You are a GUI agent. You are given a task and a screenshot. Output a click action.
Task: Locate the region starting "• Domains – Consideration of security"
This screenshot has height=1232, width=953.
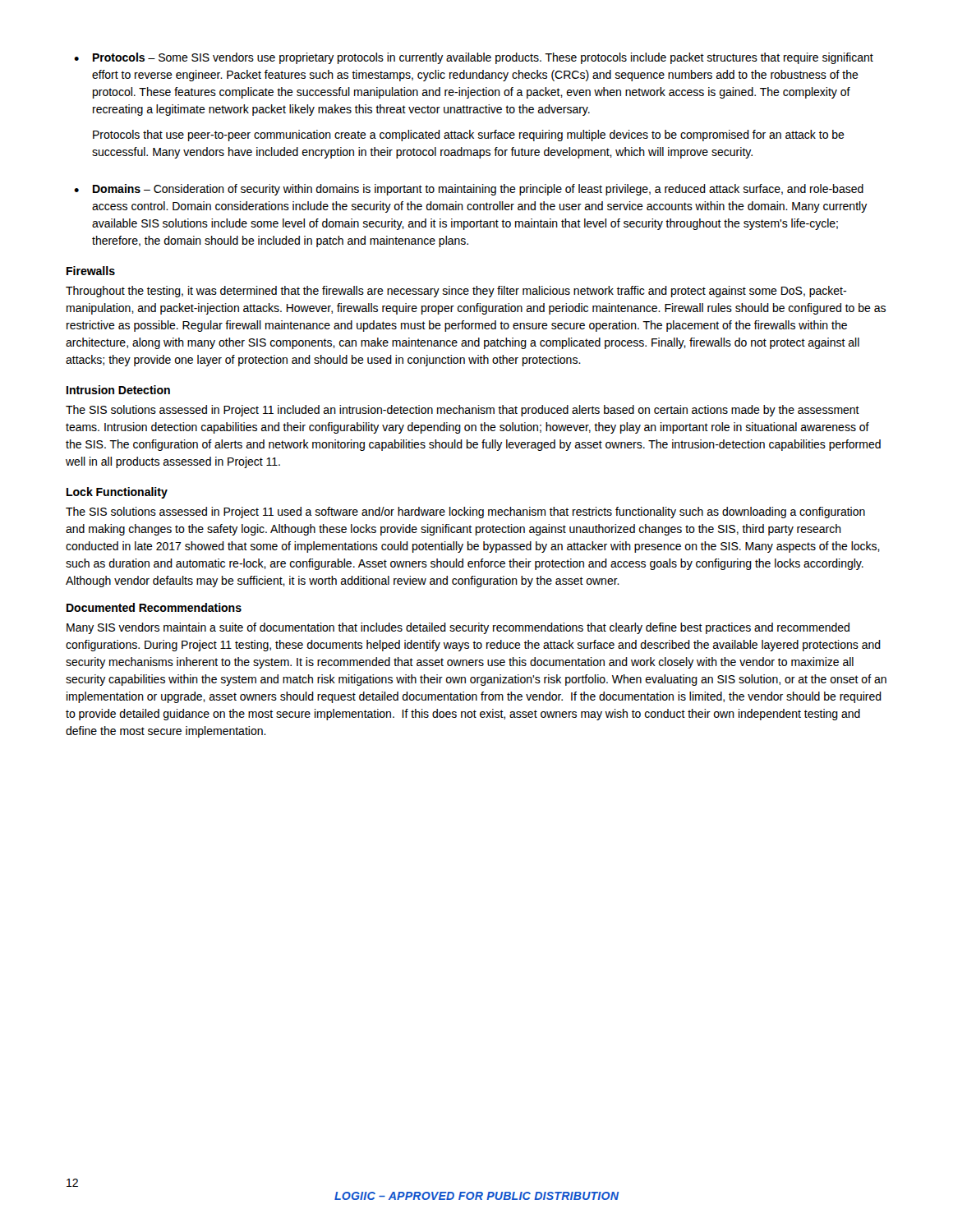[x=476, y=215]
